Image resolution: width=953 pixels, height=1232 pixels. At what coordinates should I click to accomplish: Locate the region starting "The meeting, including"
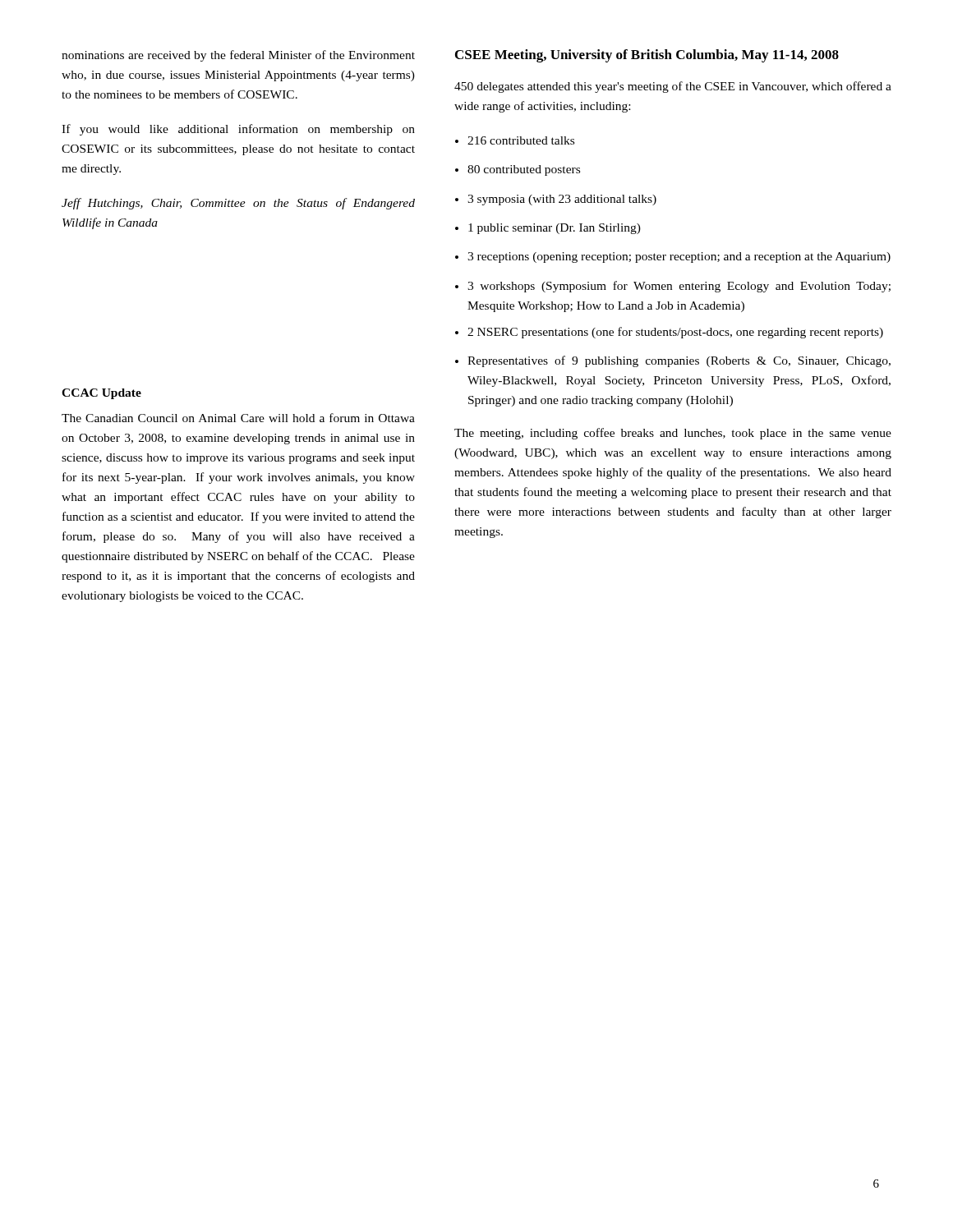pos(673,482)
